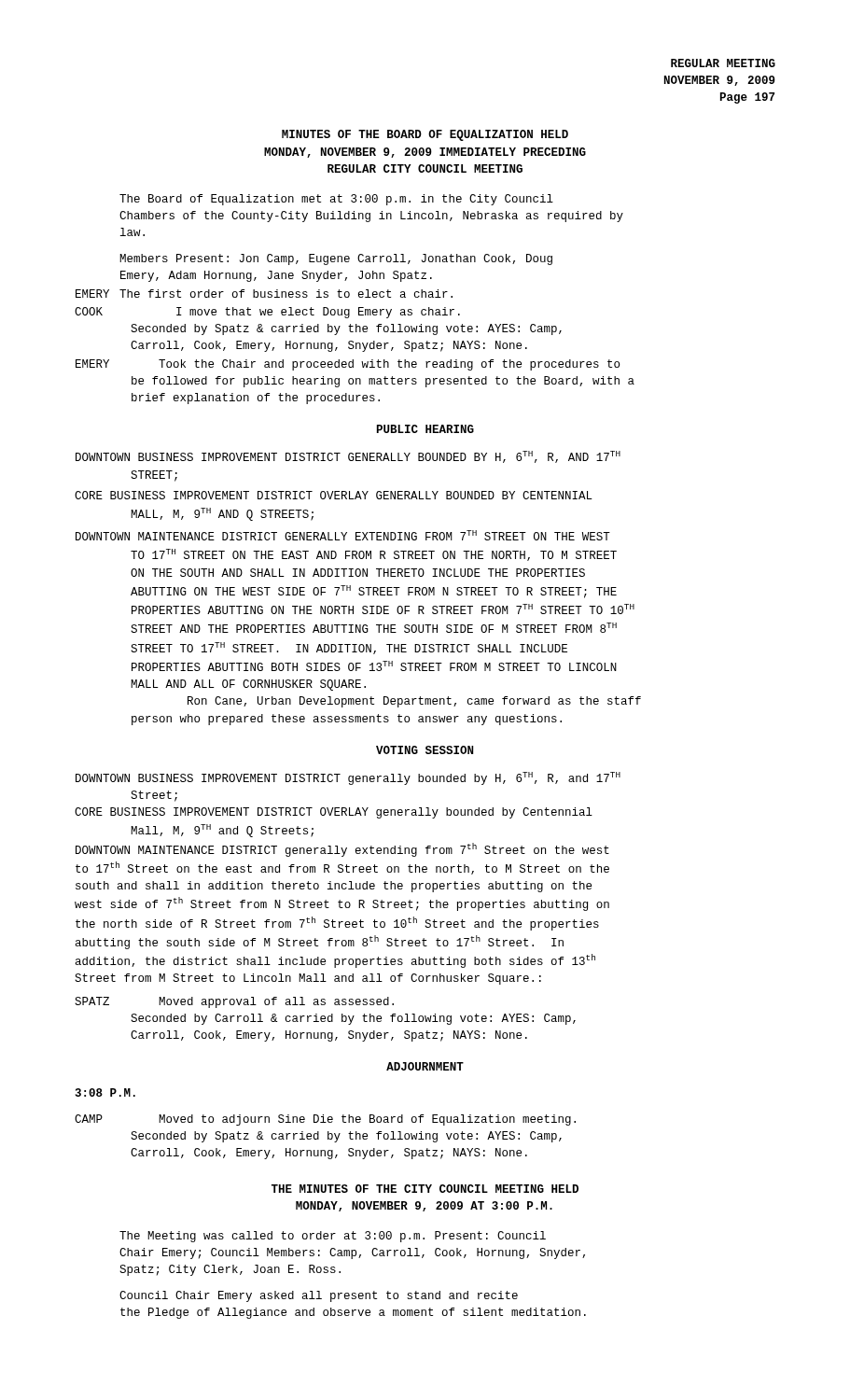Navigate to the region starting "The Meeting was called to order"

(354, 1253)
